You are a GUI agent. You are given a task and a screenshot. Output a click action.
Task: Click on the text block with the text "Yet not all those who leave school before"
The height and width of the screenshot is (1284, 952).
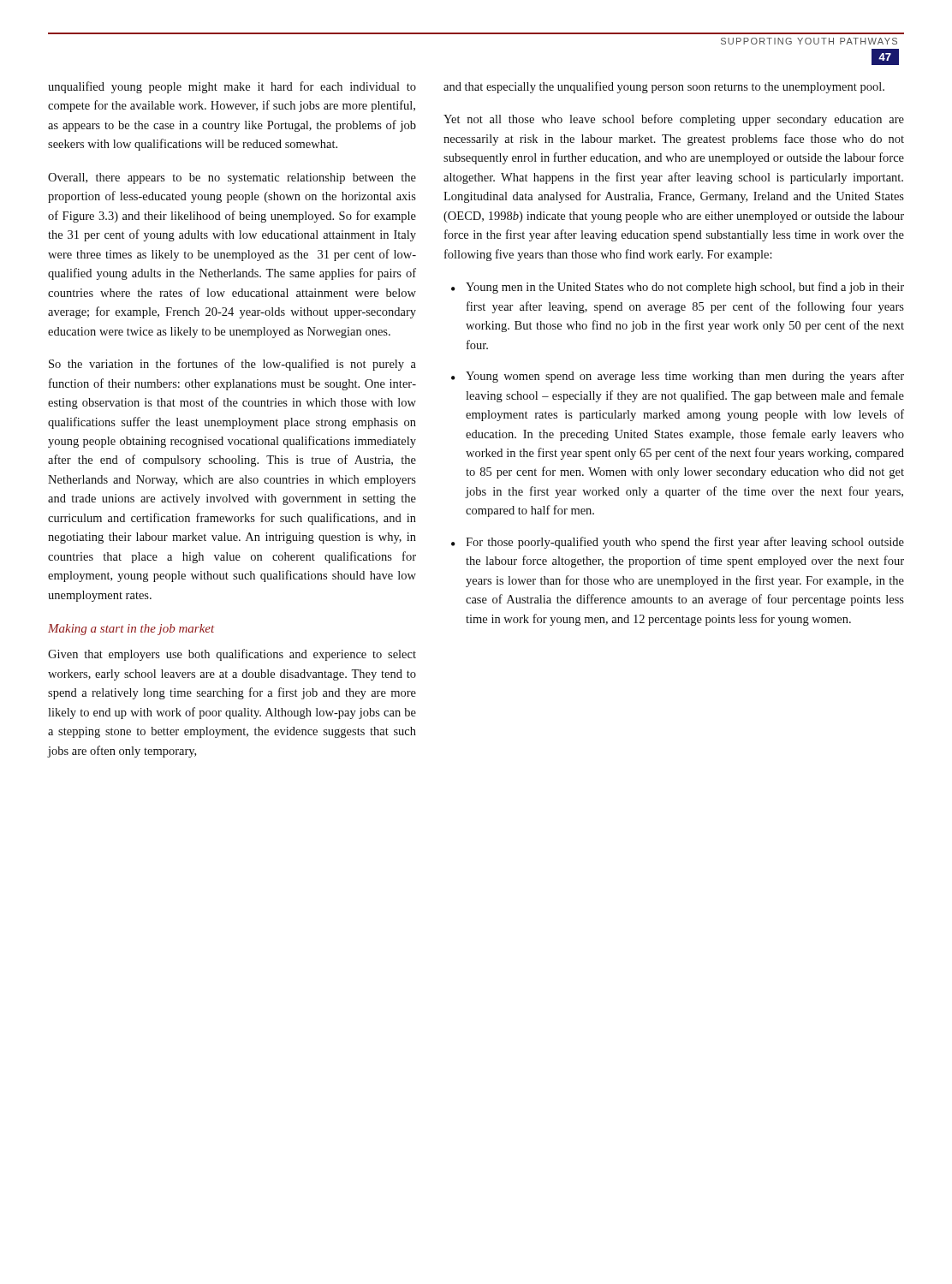674,187
